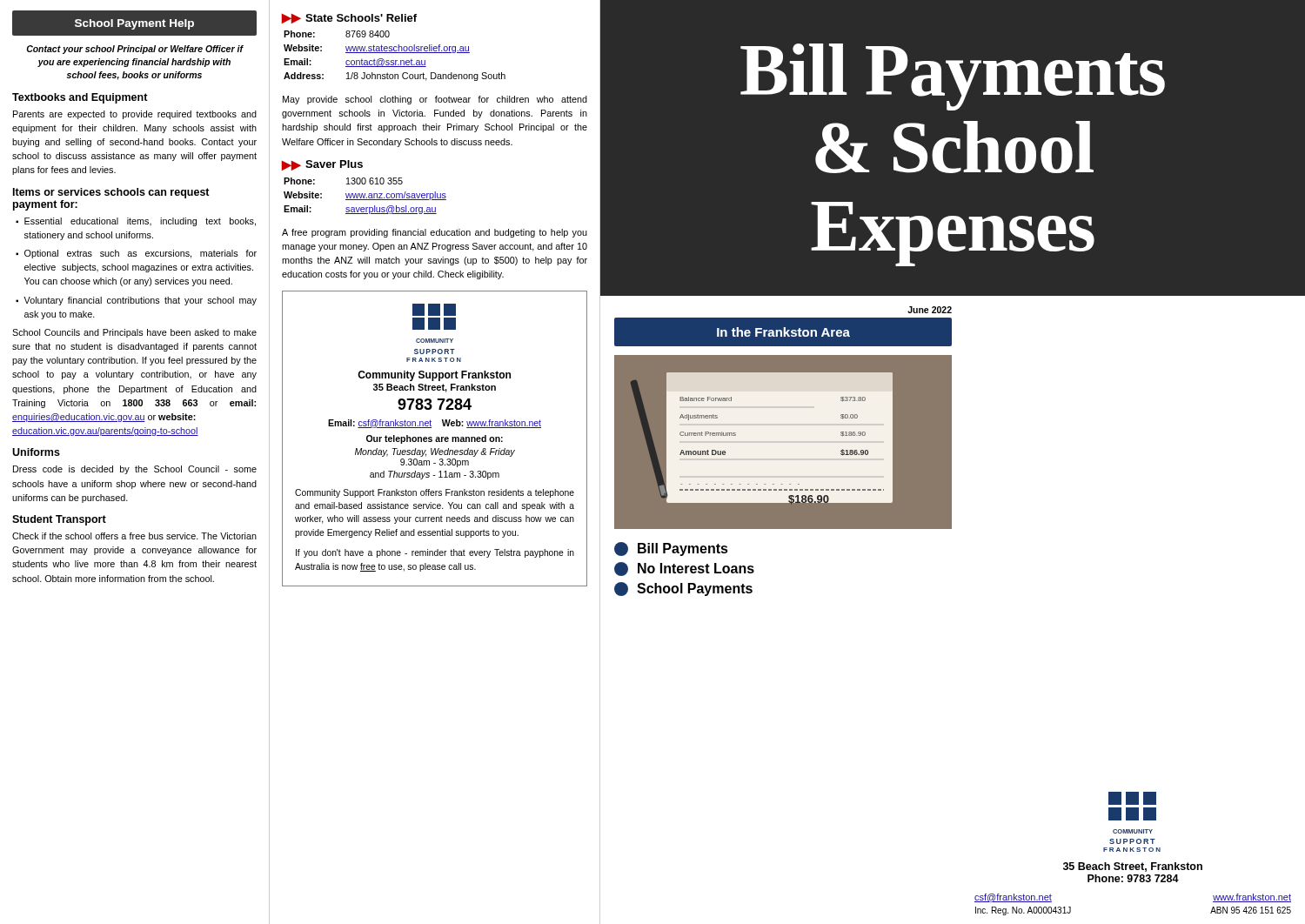Locate the block of text that opens with "May provide school clothing or footwear for children"
The height and width of the screenshot is (924, 1305).
[435, 120]
